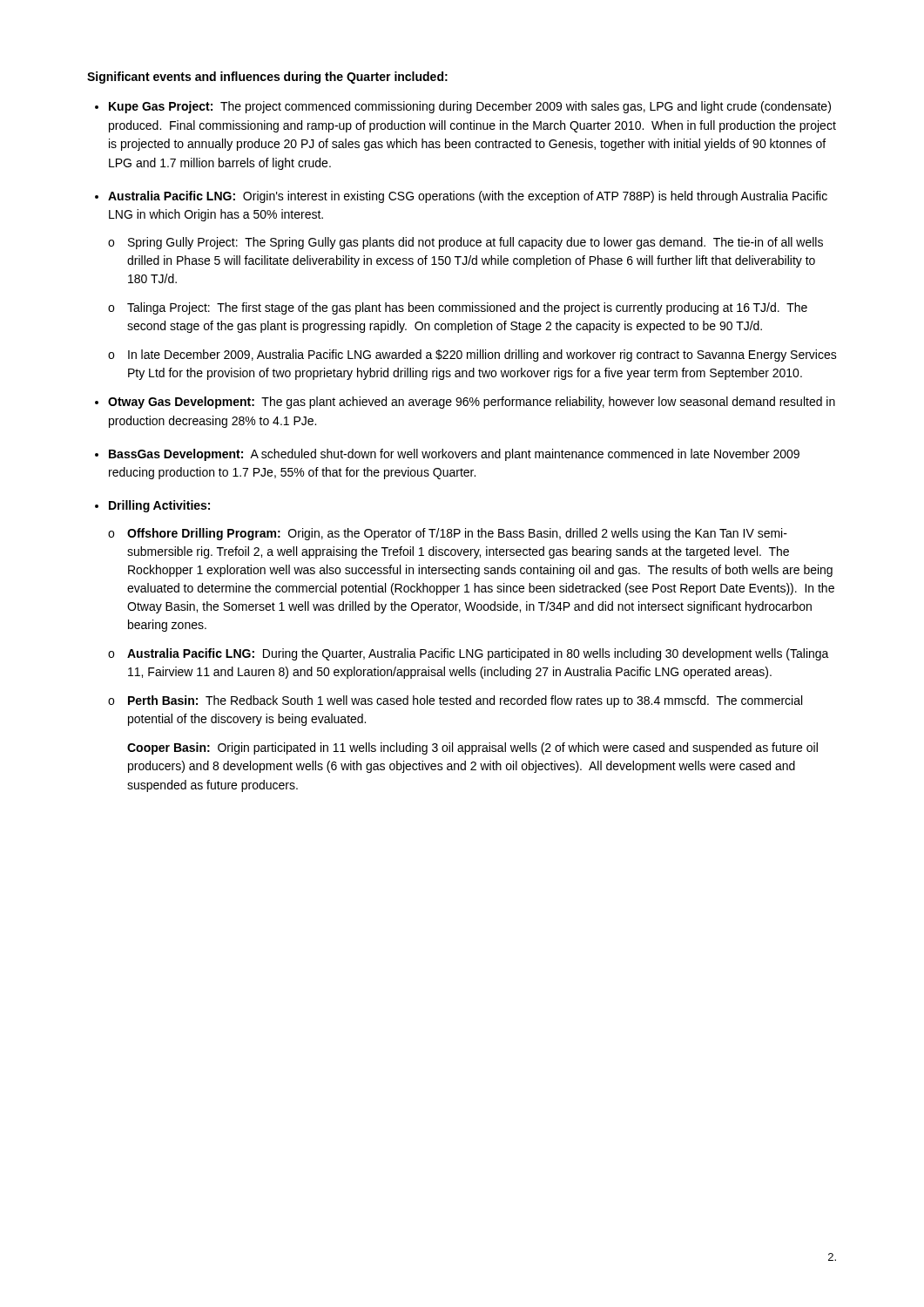
Task: Click the passage that begins "Australia Pacific LNG: Origin's interest in existing"
Action: coord(468,197)
